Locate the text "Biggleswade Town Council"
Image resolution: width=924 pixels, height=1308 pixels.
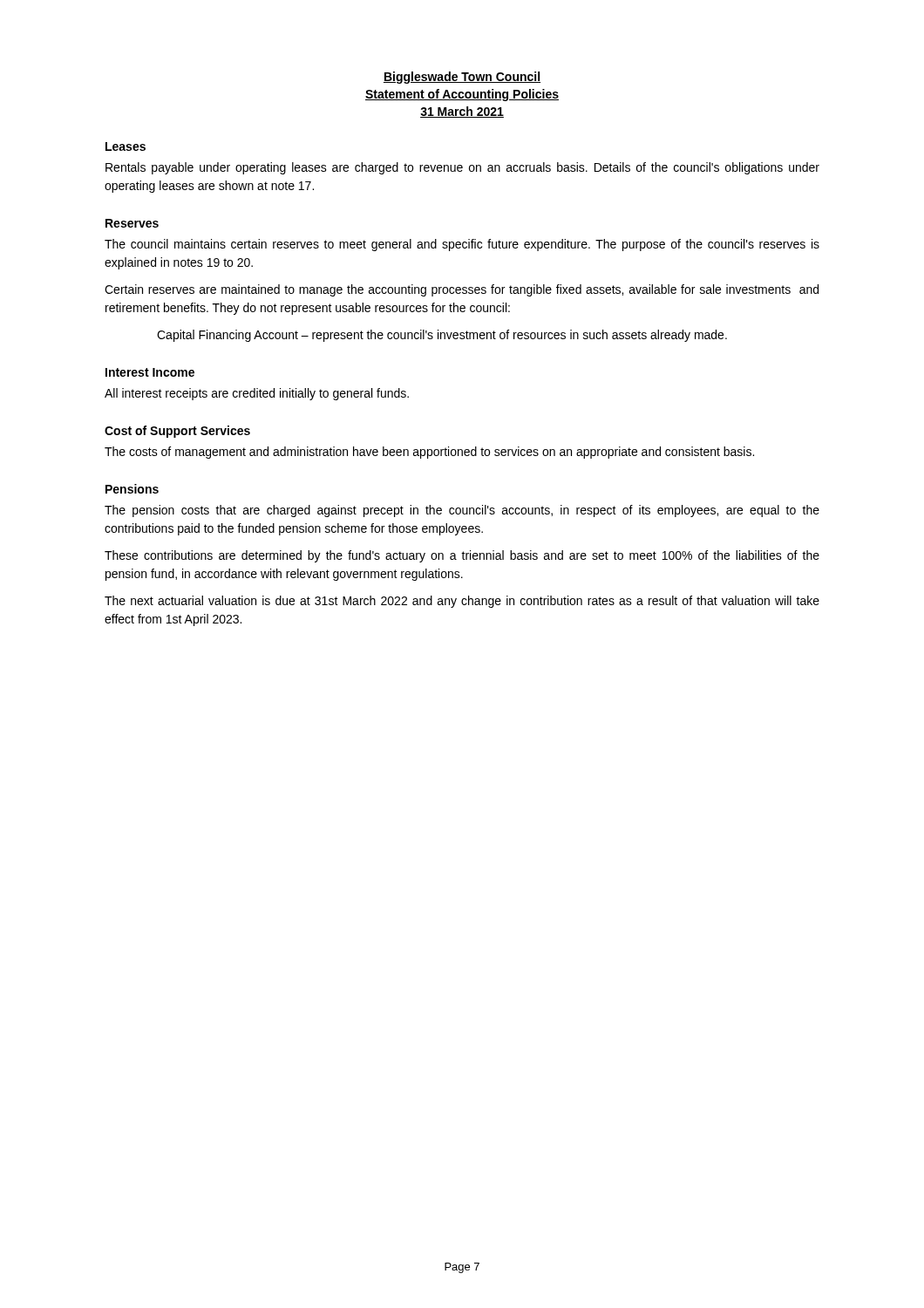(462, 77)
